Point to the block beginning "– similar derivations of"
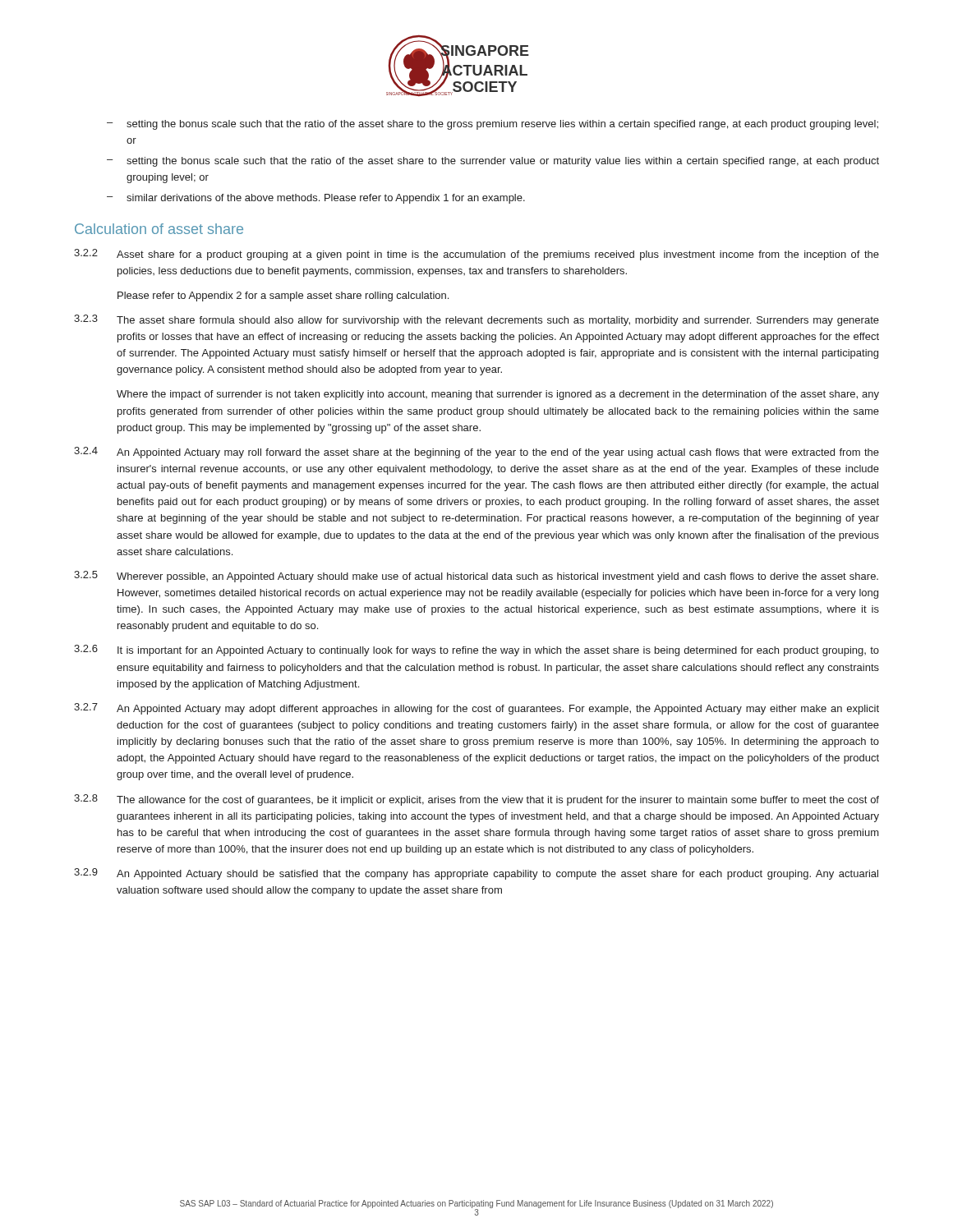 [493, 198]
